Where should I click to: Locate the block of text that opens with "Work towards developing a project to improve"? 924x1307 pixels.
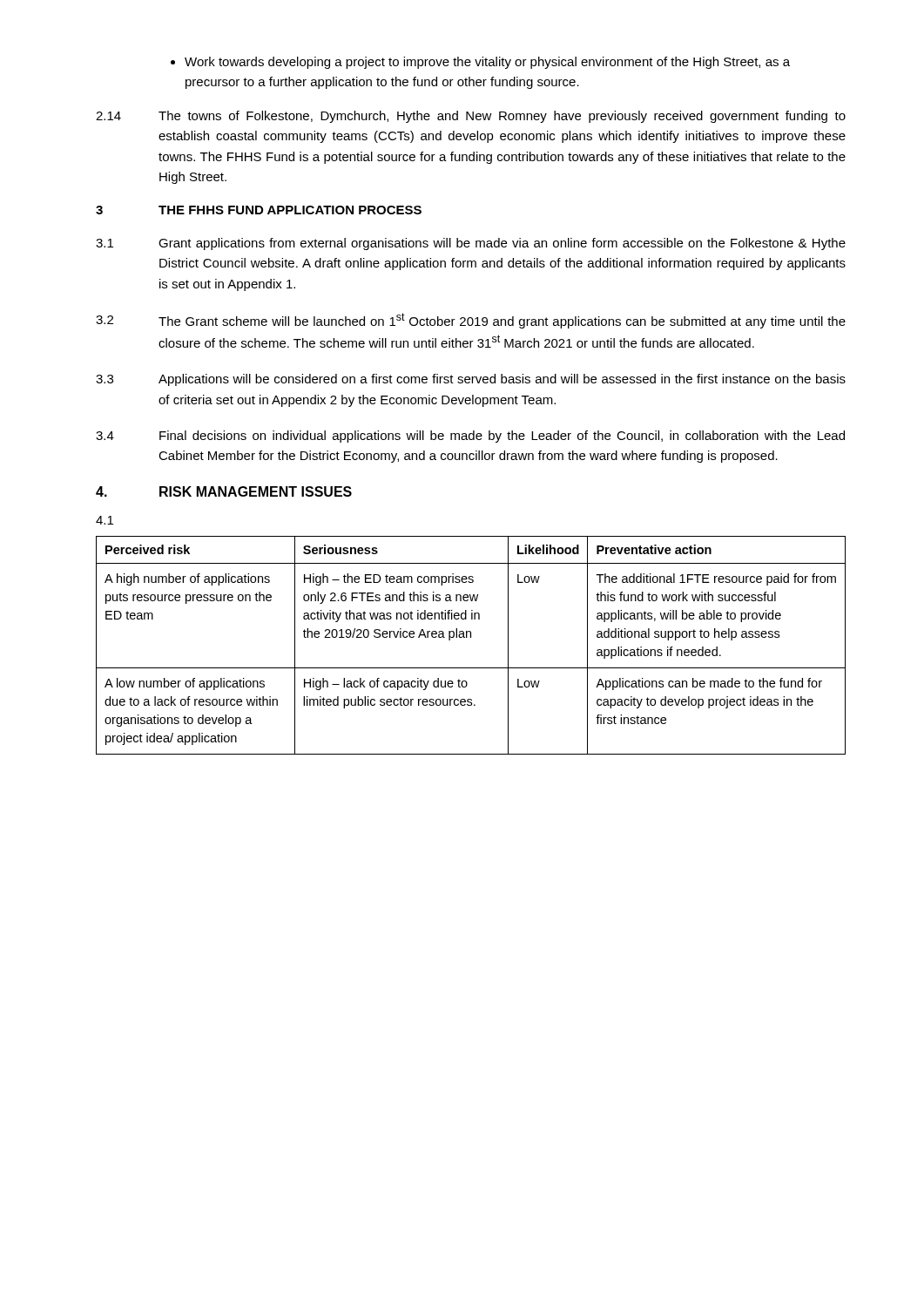click(x=506, y=72)
